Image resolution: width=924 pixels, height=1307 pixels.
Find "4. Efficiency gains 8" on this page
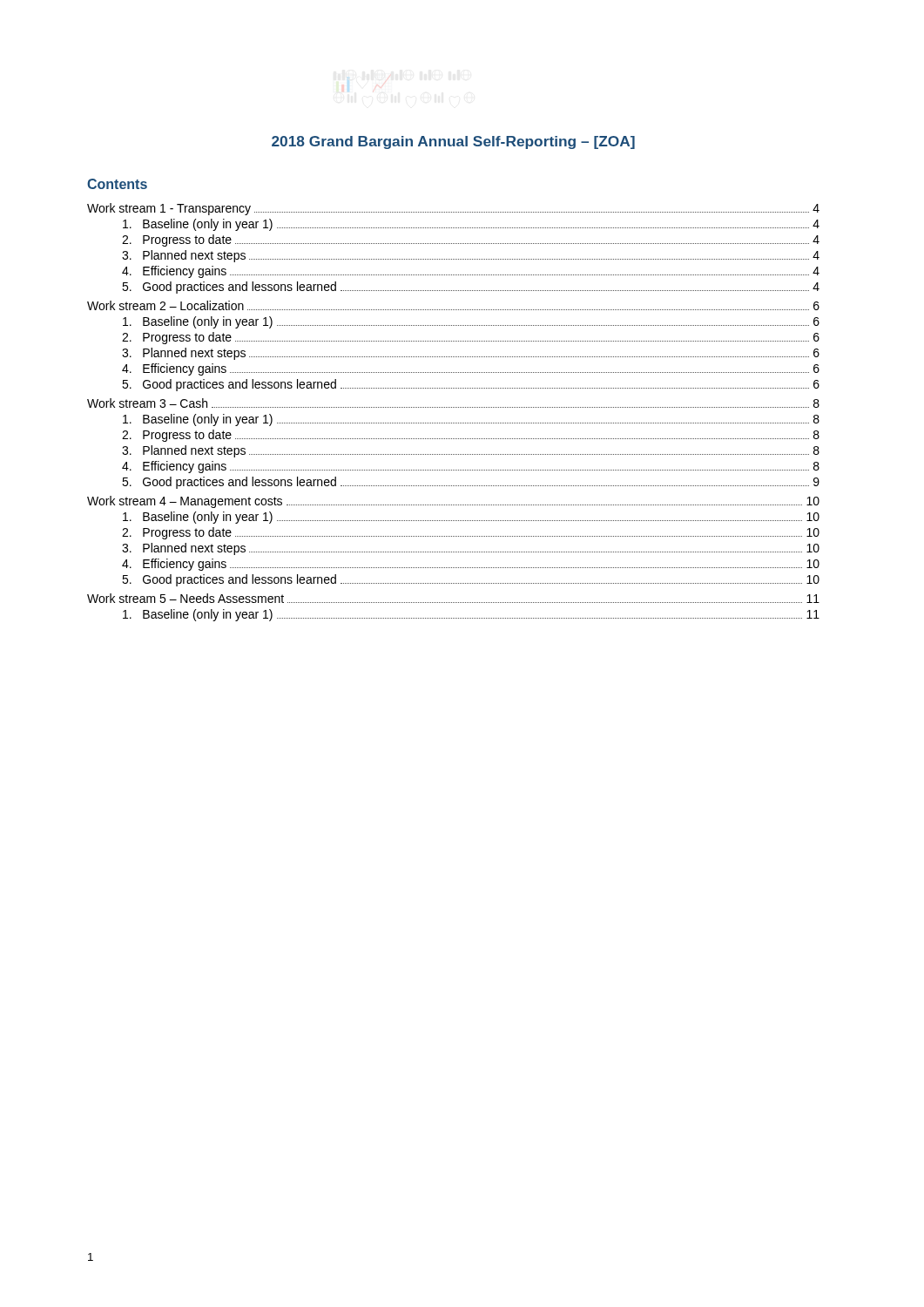point(471,467)
